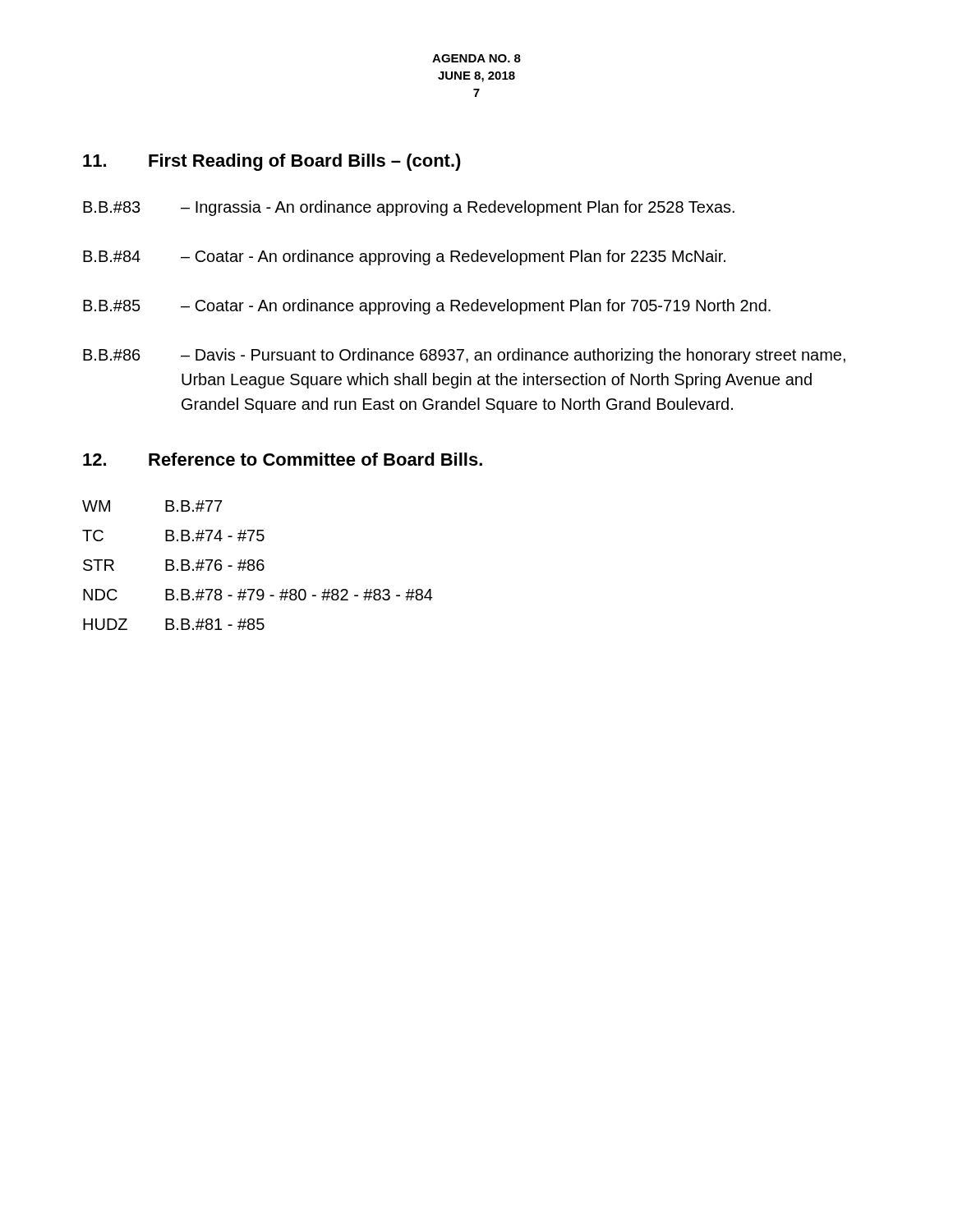Navigate to the element starting "B.B.#83 – Ingrassia - An ordinance approving a"
This screenshot has width=953, height=1232.
pyautogui.click(x=476, y=207)
